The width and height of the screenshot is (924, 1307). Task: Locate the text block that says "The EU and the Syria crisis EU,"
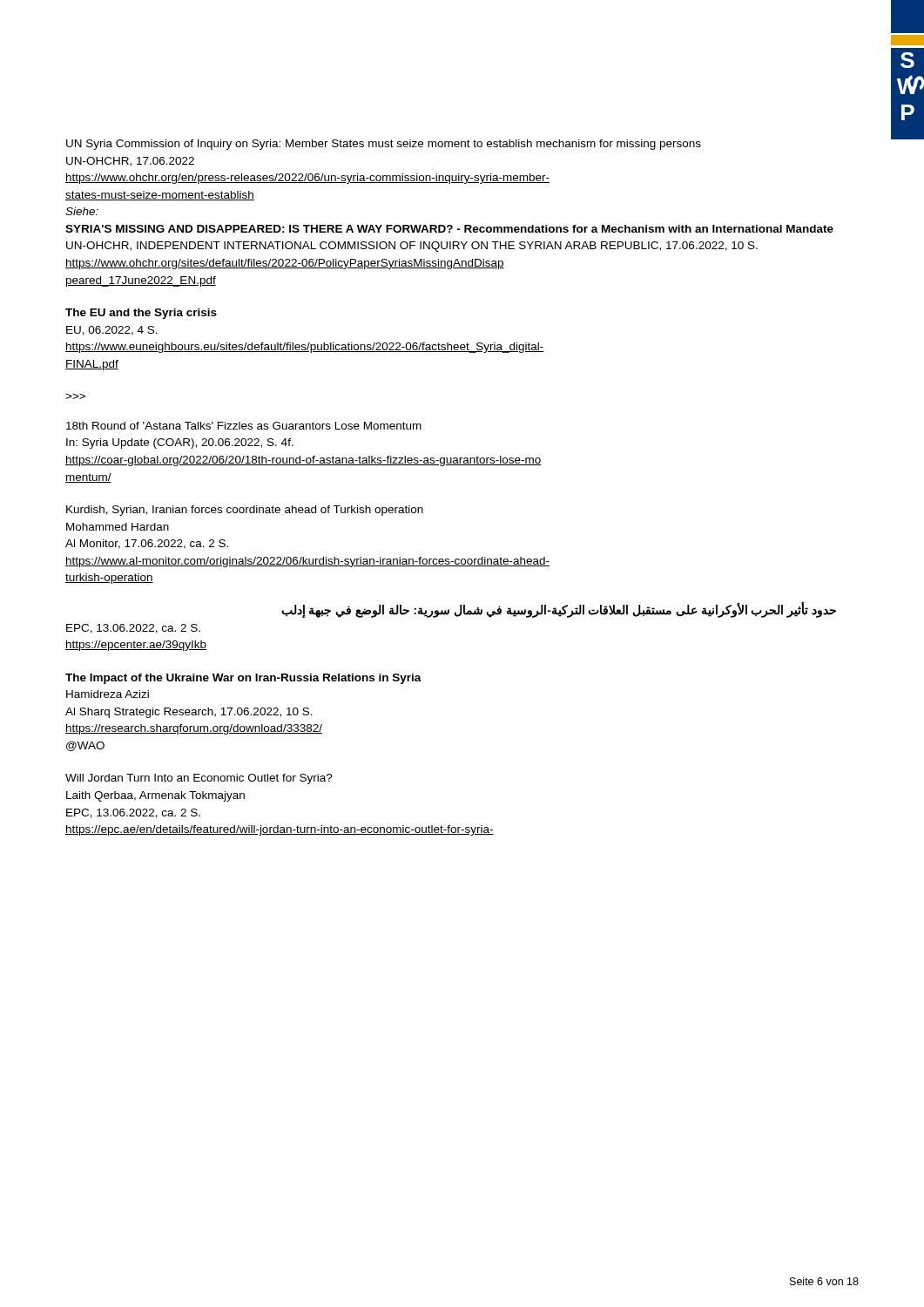coord(305,338)
